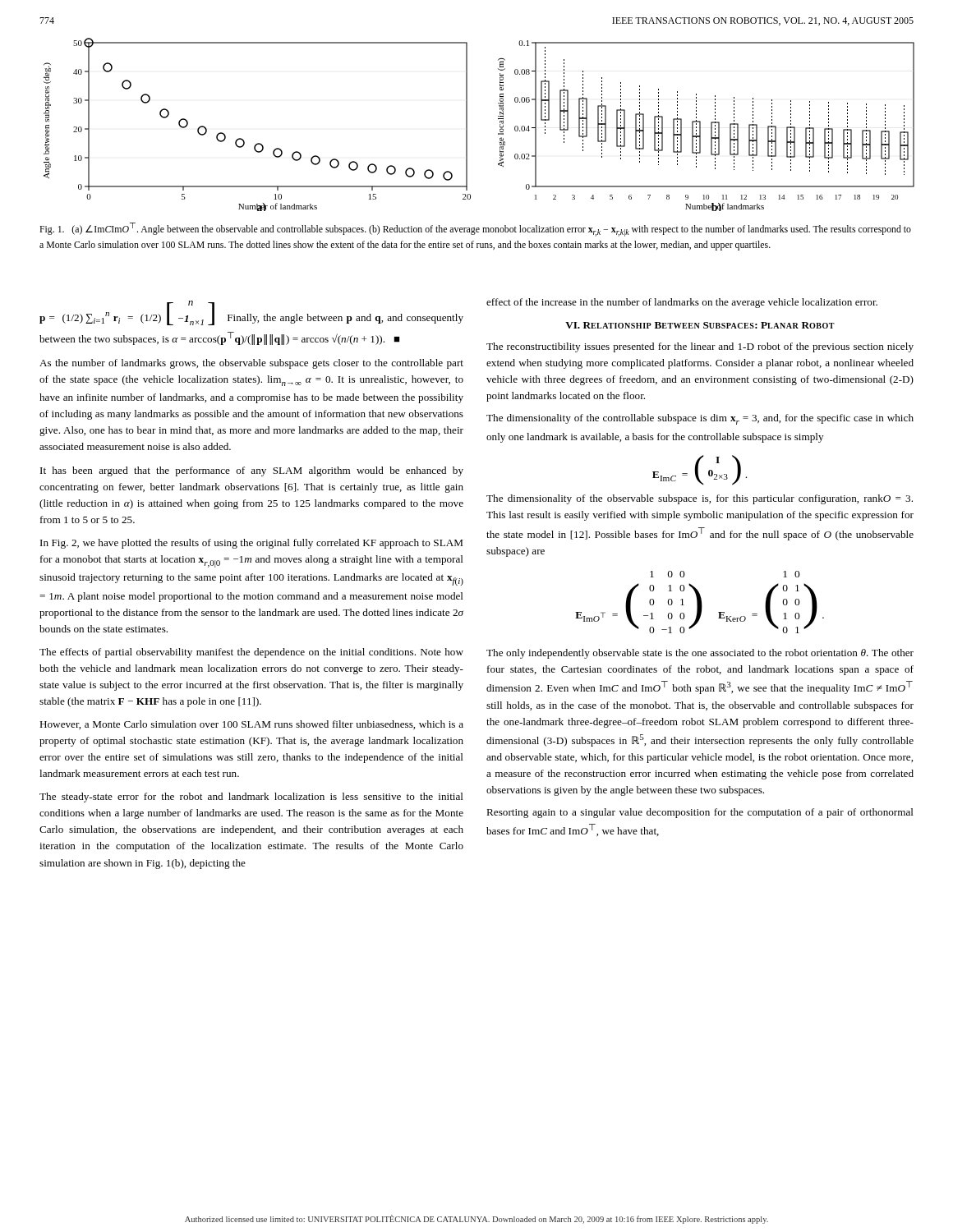
Task: Point to "VI. RELATIONSHIP BETWEEN SUBSPACES: PLANAR ROBOT"
Action: pyautogui.click(x=700, y=325)
